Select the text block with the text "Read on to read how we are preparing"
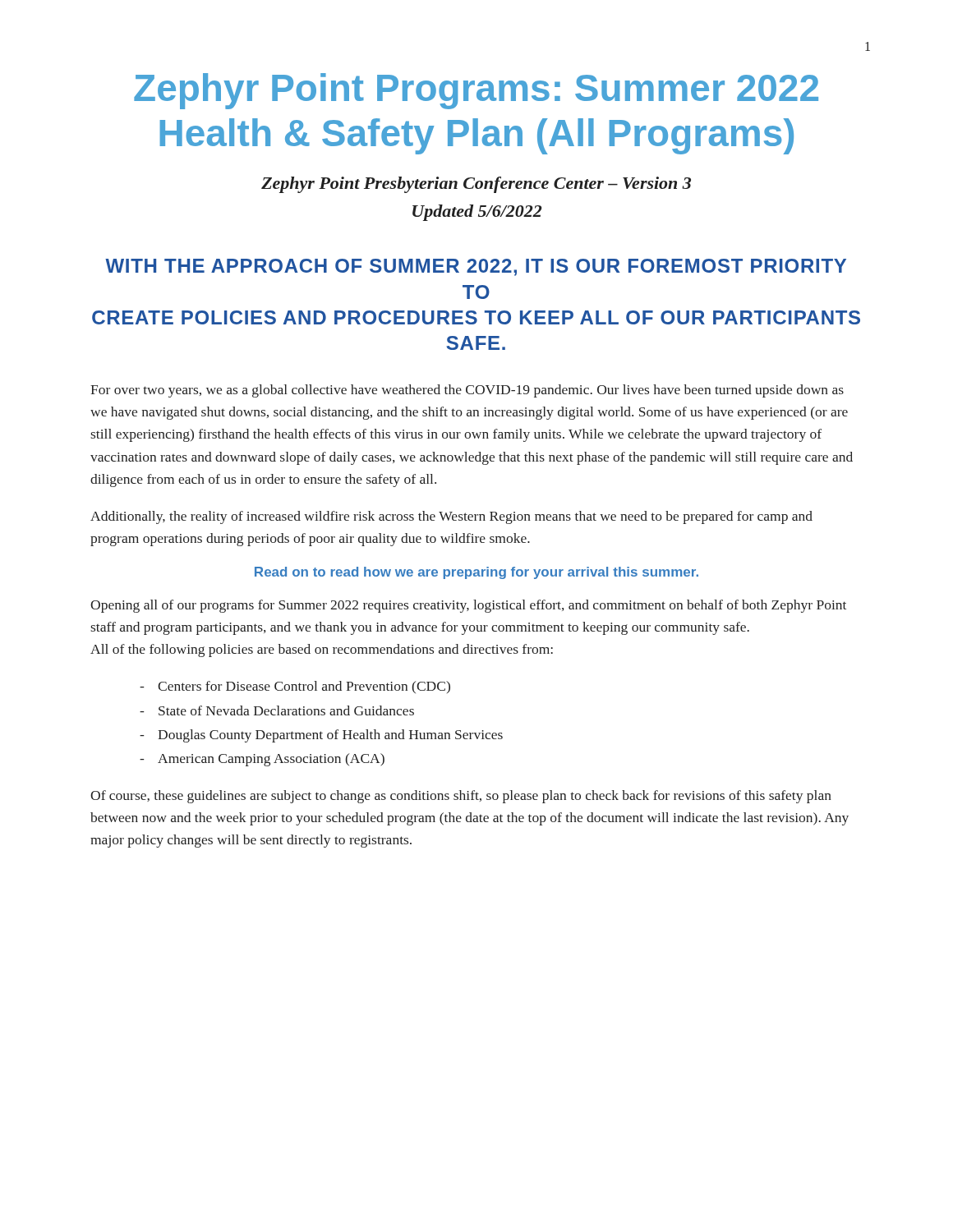The width and height of the screenshot is (953, 1232). pos(476,572)
